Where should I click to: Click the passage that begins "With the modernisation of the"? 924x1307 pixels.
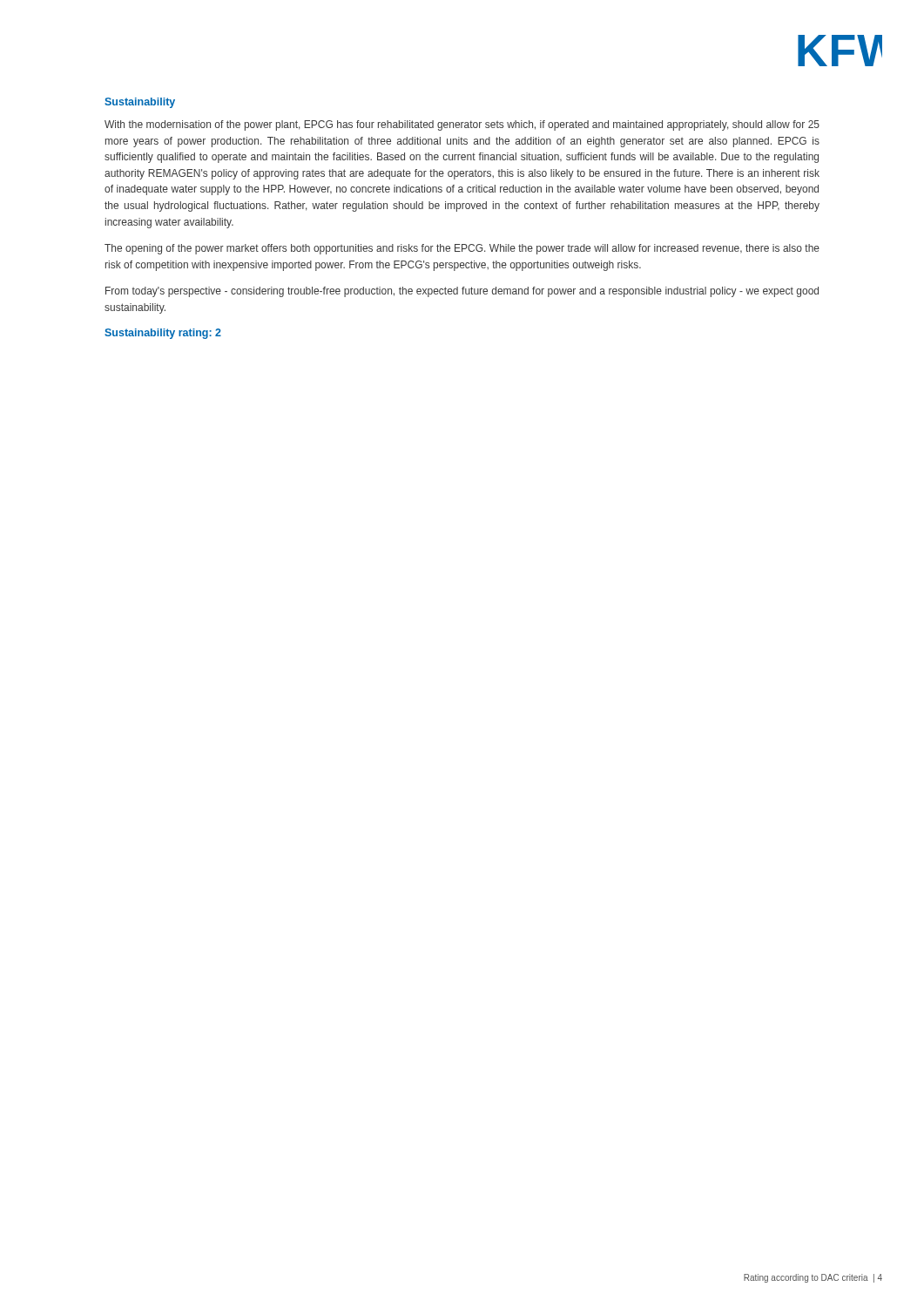pos(462,173)
